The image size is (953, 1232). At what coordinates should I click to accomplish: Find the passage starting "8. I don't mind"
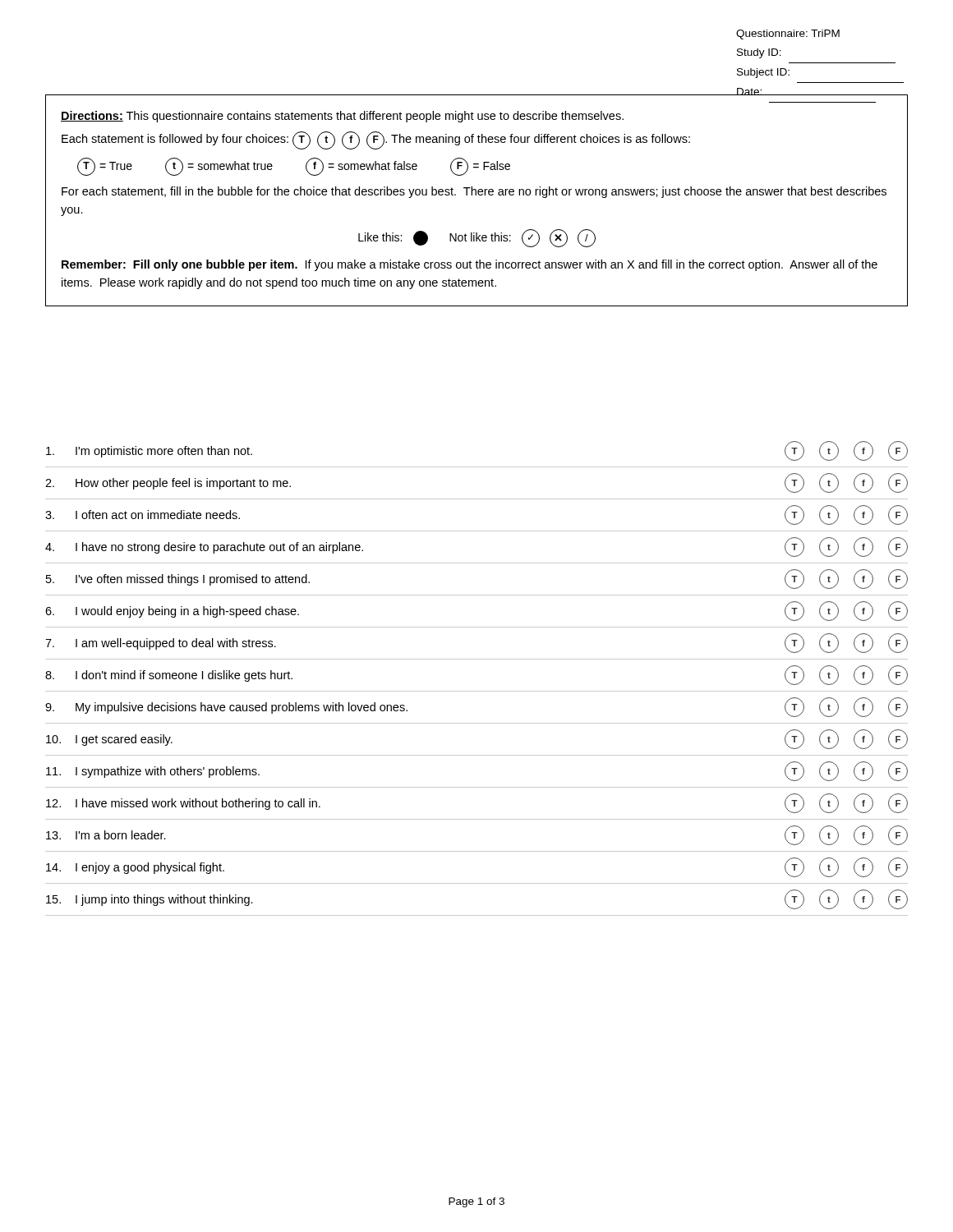pyautogui.click(x=203, y=675)
